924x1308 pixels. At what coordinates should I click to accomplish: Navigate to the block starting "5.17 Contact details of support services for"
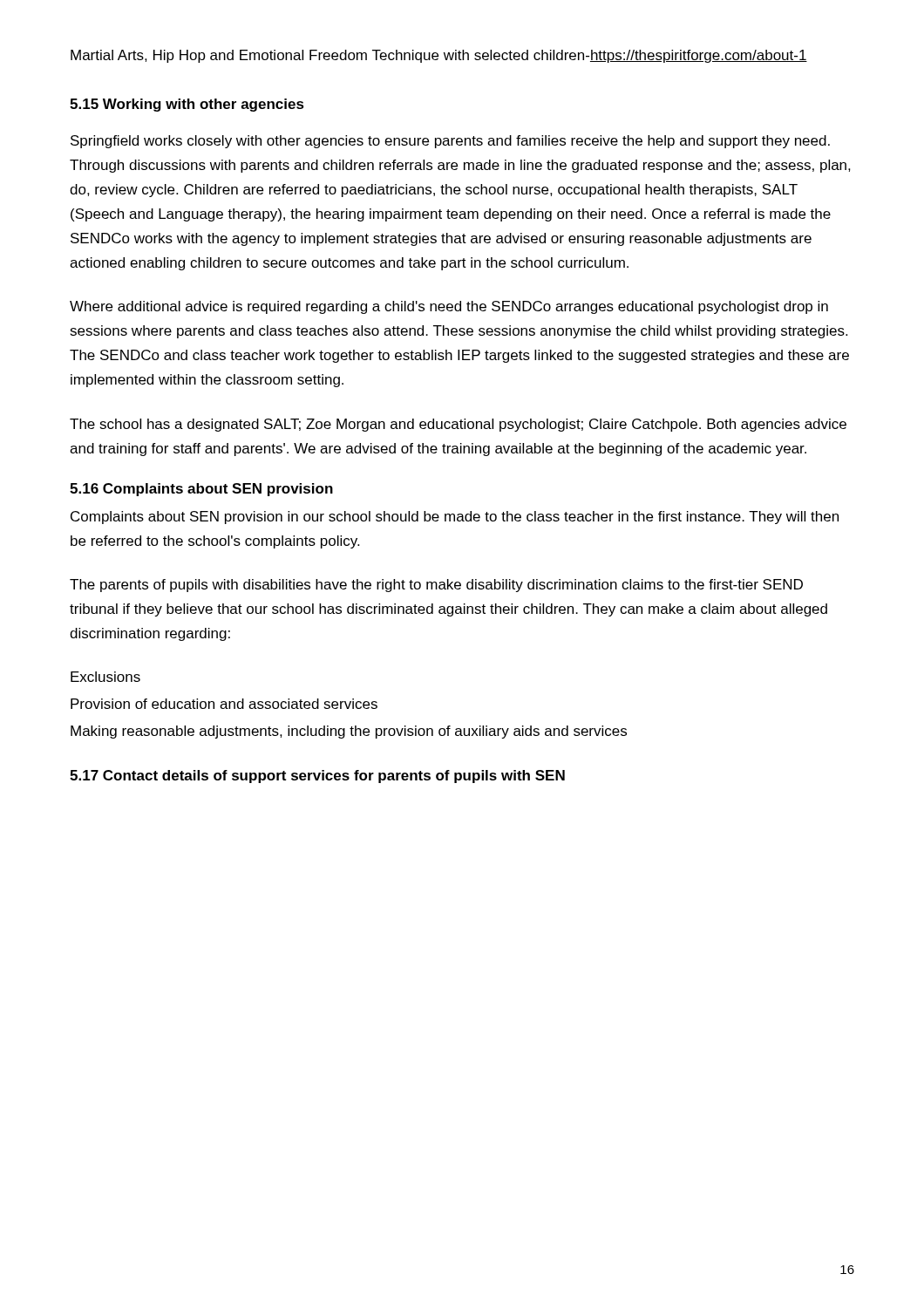[318, 776]
